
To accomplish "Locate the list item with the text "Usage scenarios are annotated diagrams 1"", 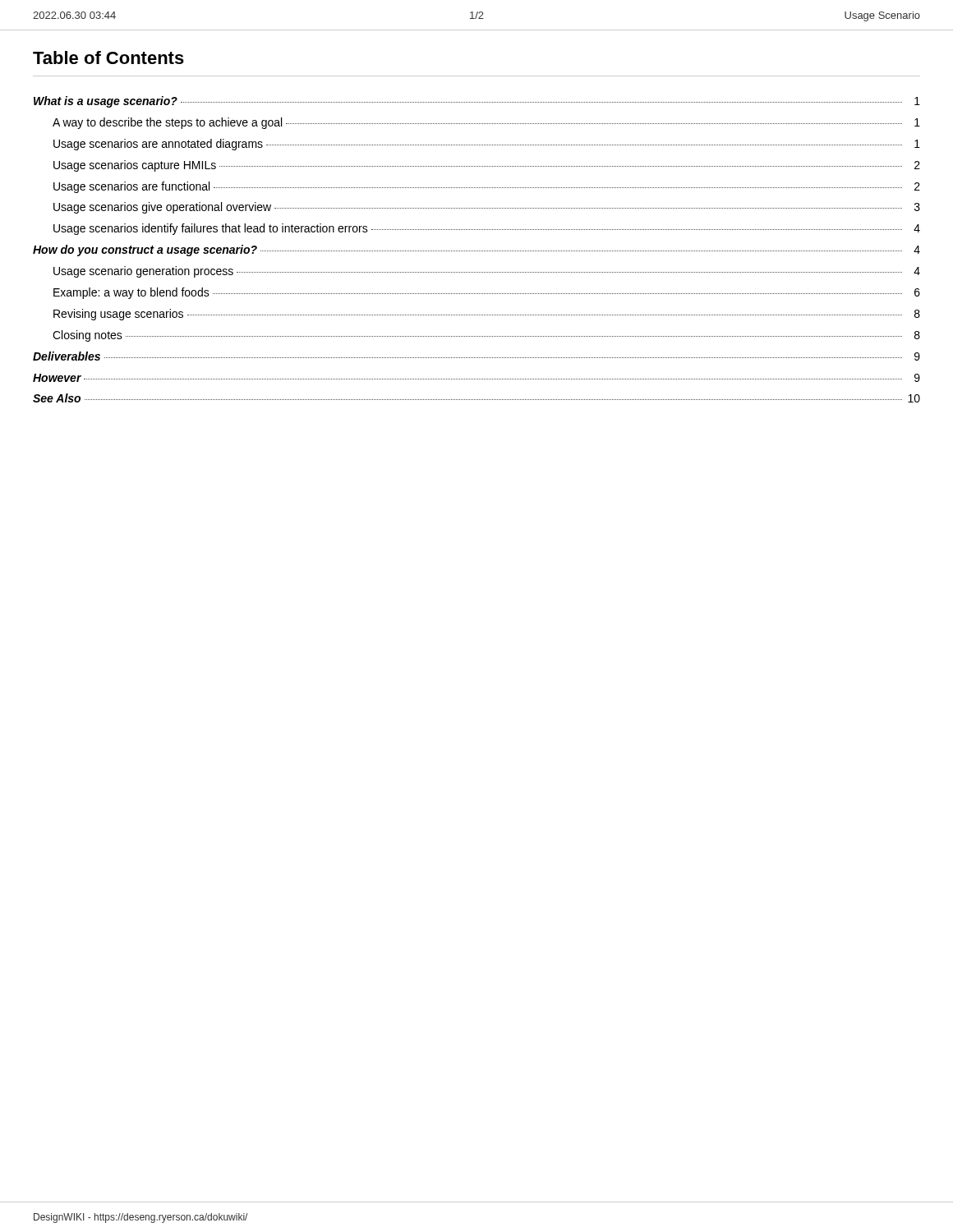I will (476, 144).
